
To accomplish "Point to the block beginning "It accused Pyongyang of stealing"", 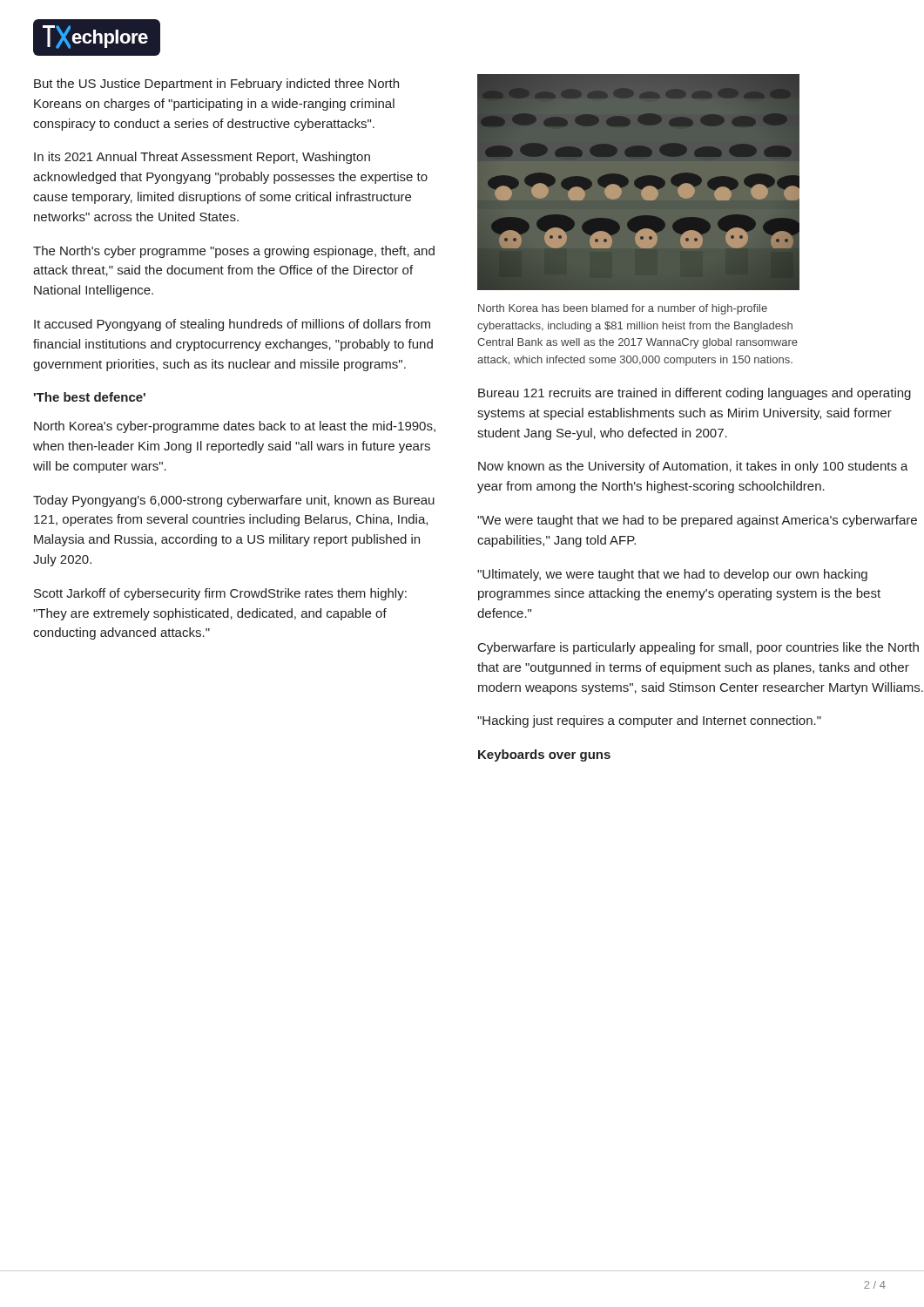I will click(x=233, y=344).
